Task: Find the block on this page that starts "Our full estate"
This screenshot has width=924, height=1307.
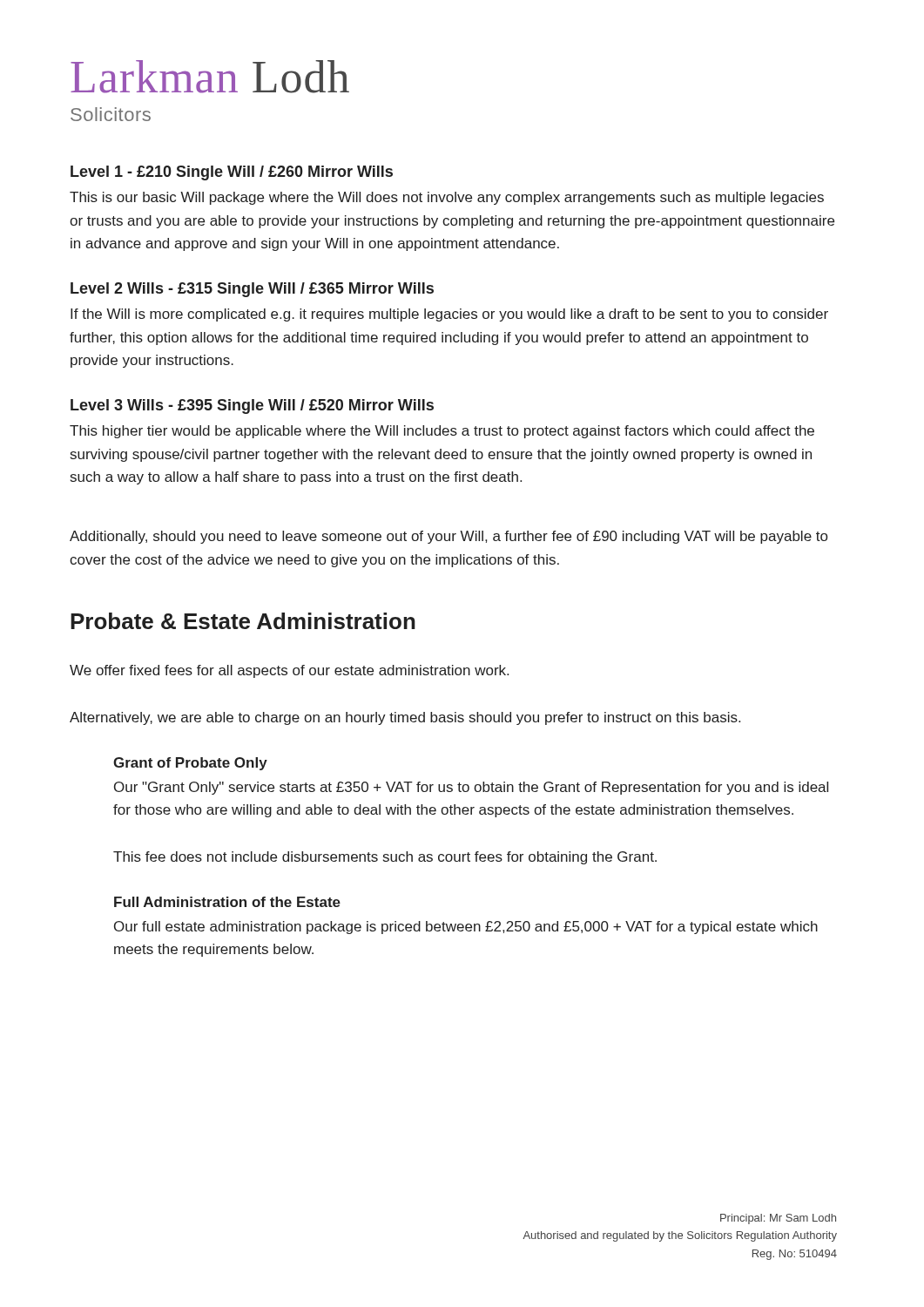Action: click(466, 938)
